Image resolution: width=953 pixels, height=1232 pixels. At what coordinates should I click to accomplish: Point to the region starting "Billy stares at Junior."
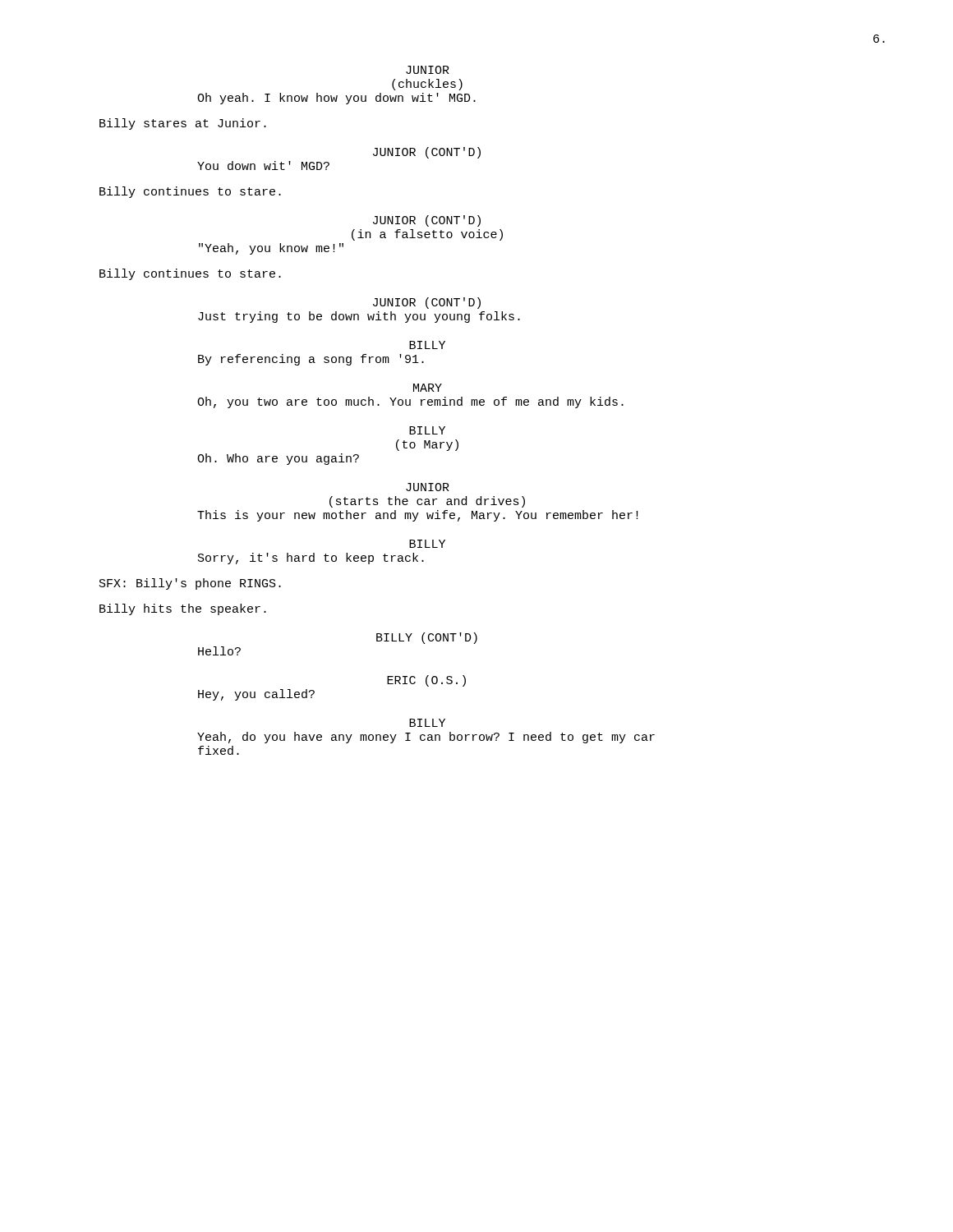(x=184, y=124)
